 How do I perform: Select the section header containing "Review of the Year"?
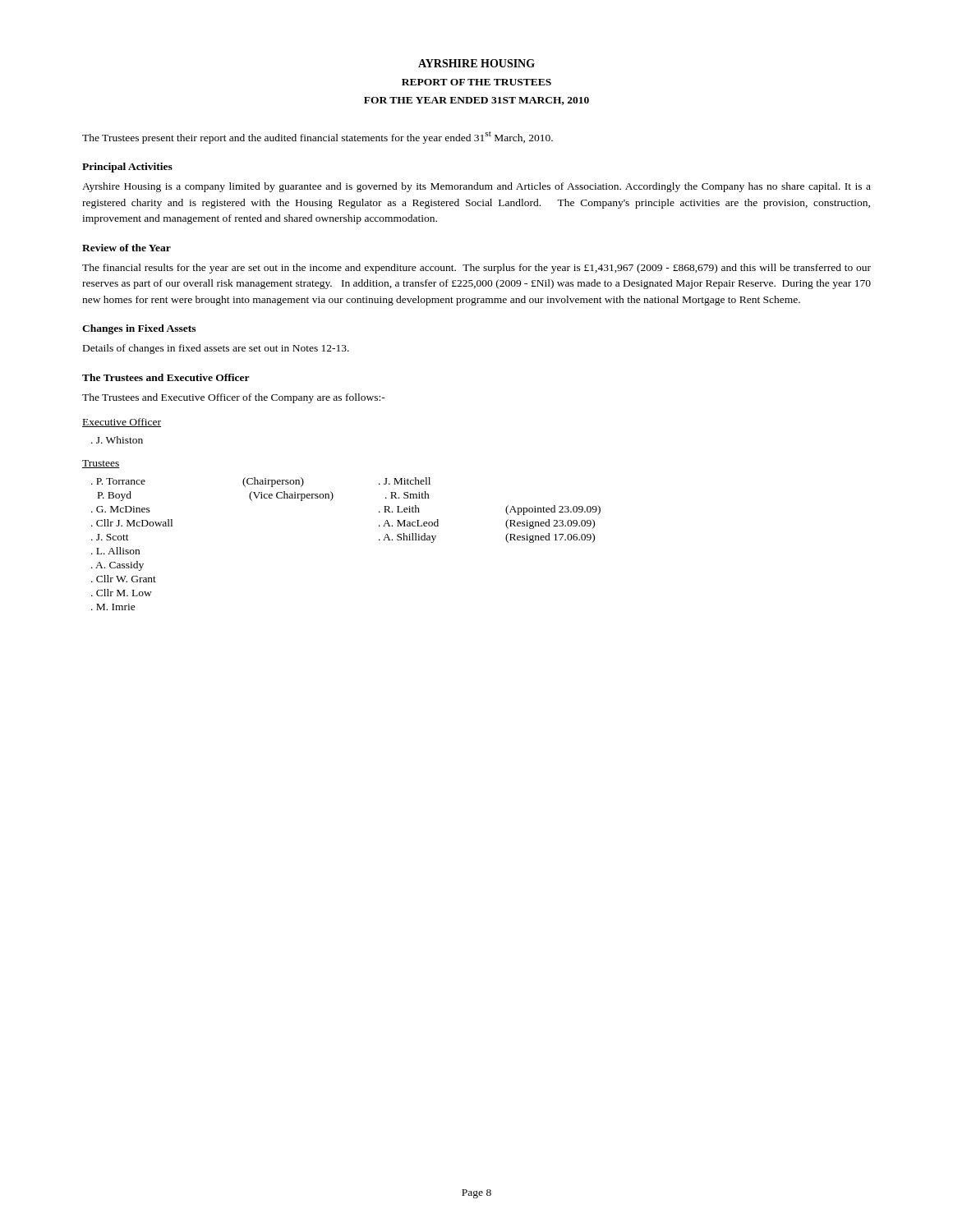pyautogui.click(x=126, y=247)
